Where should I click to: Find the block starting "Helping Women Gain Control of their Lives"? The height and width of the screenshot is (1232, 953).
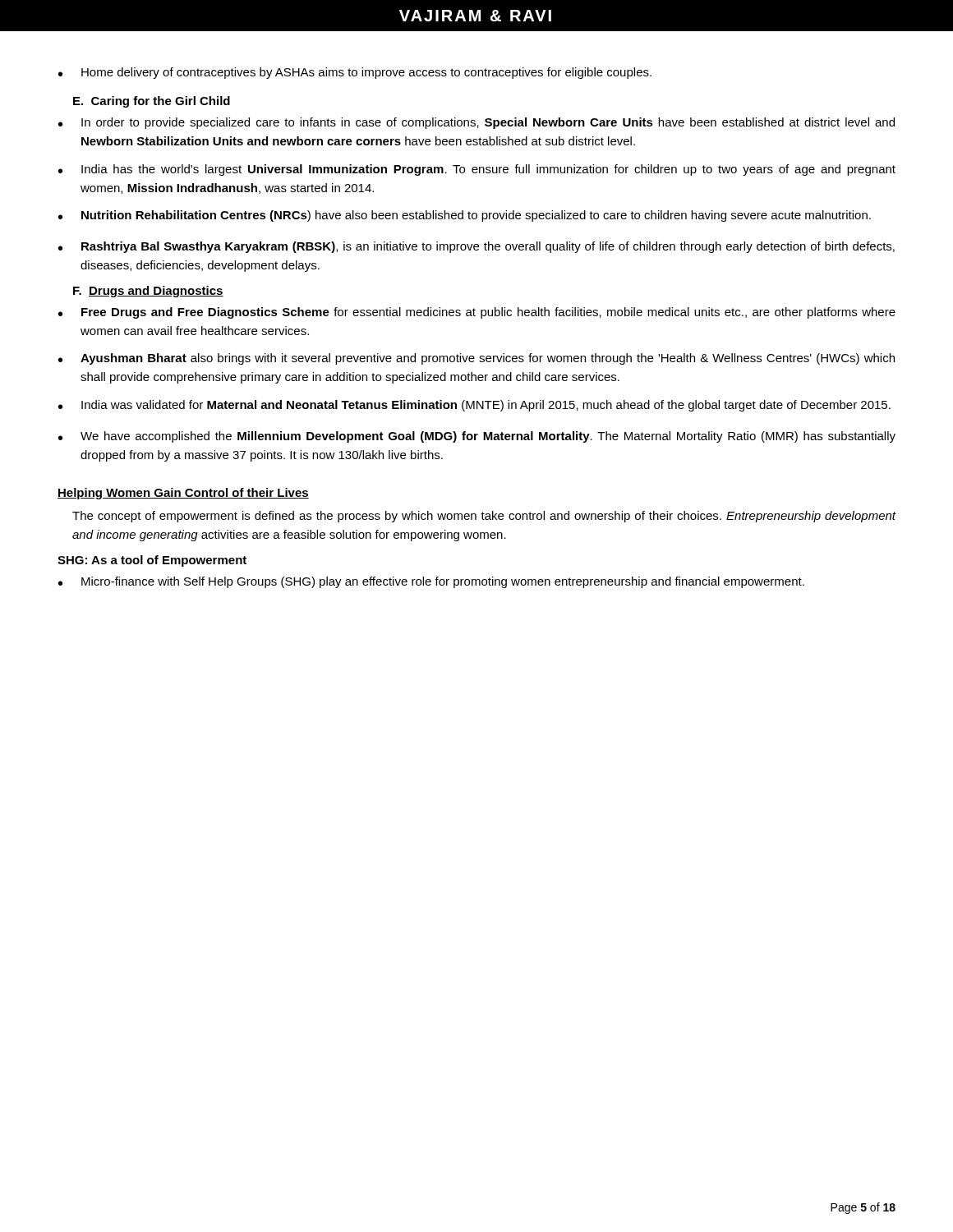point(183,492)
